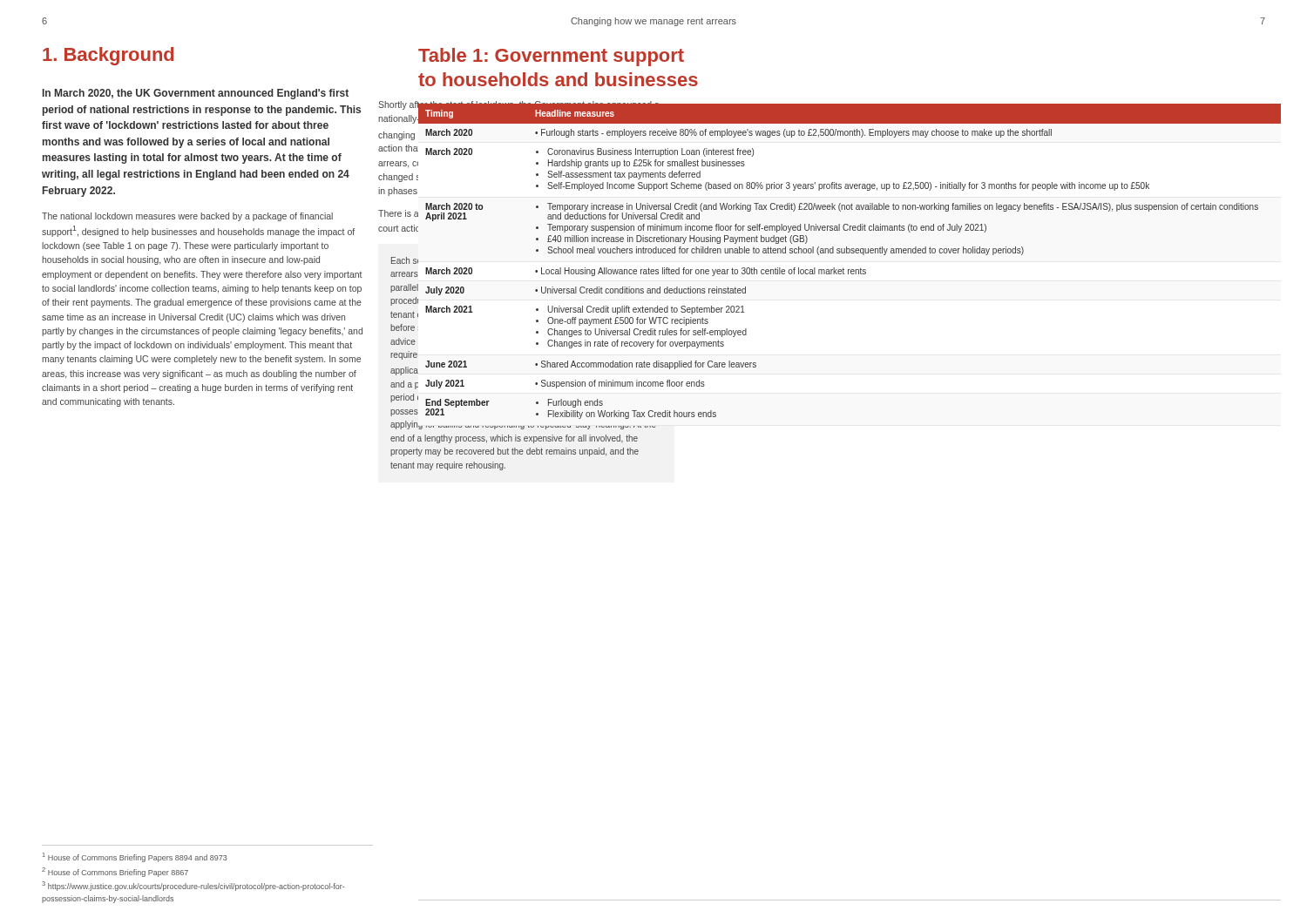Screen dimensions: 924x1307
Task: Locate the passage starting "1. Background"
Action: pyautogui.click(x=108, y=54)
